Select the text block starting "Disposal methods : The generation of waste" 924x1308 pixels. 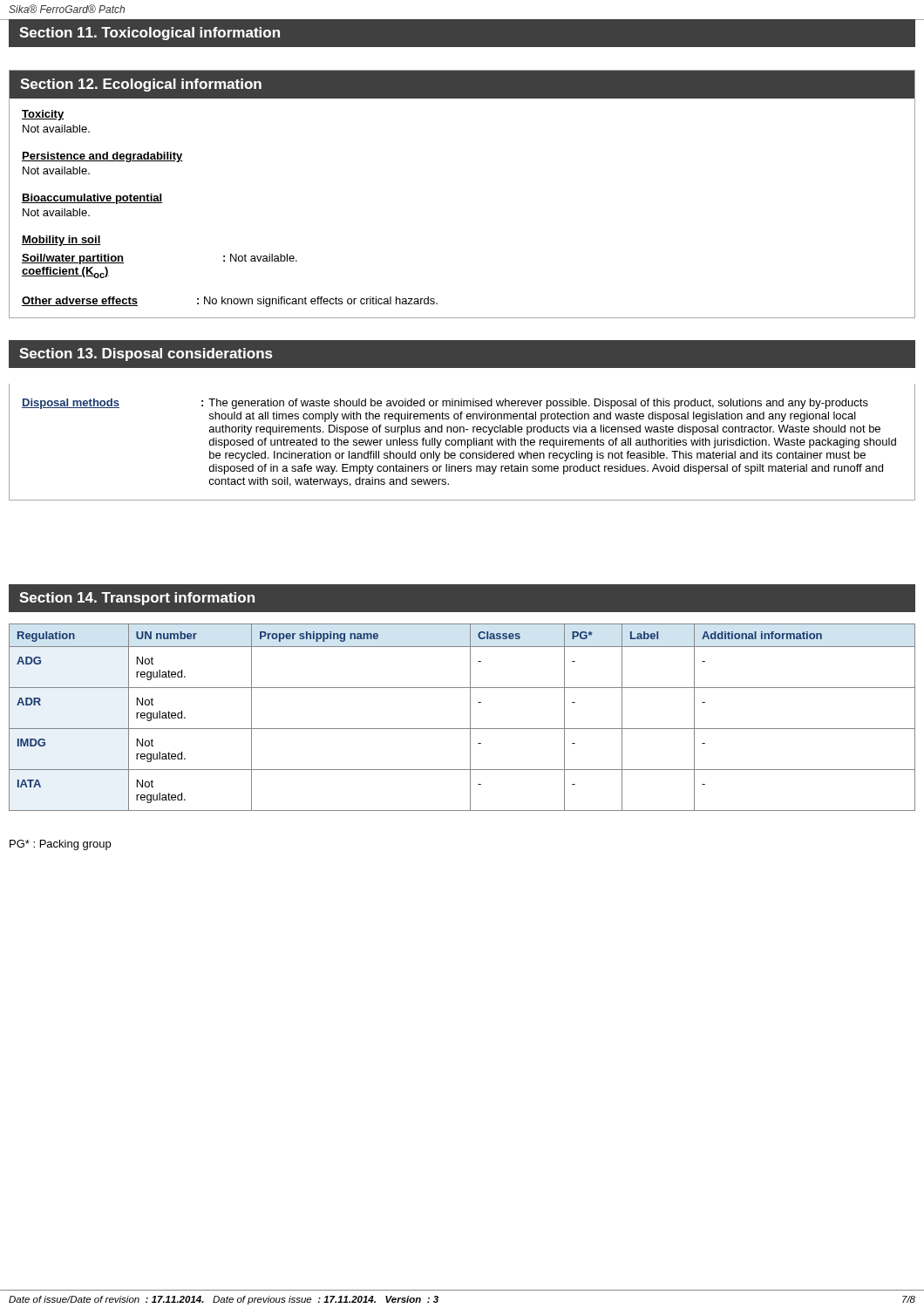click(x=462, y=442)
